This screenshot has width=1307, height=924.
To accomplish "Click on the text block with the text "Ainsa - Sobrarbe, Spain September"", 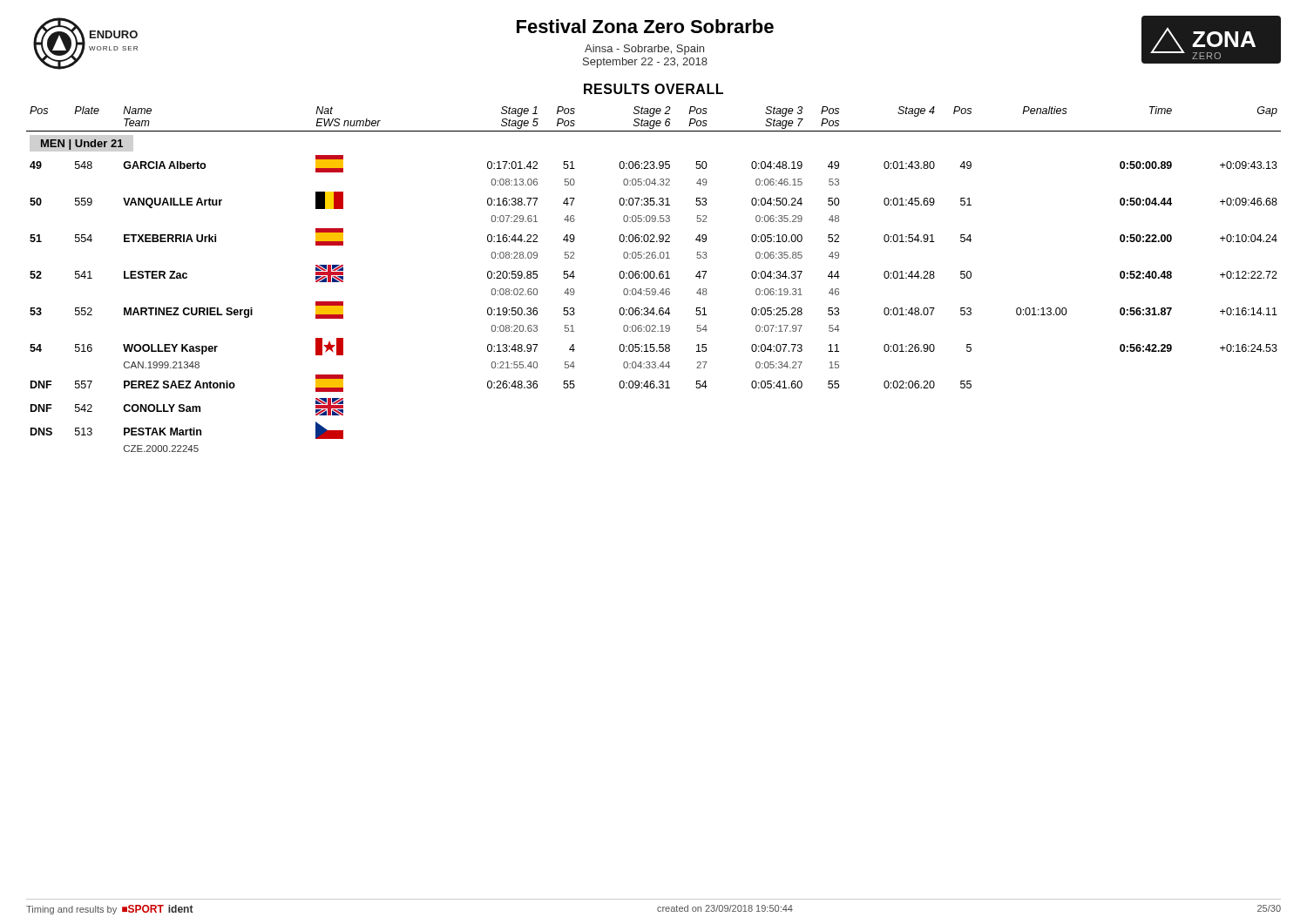I will point(645,55).
